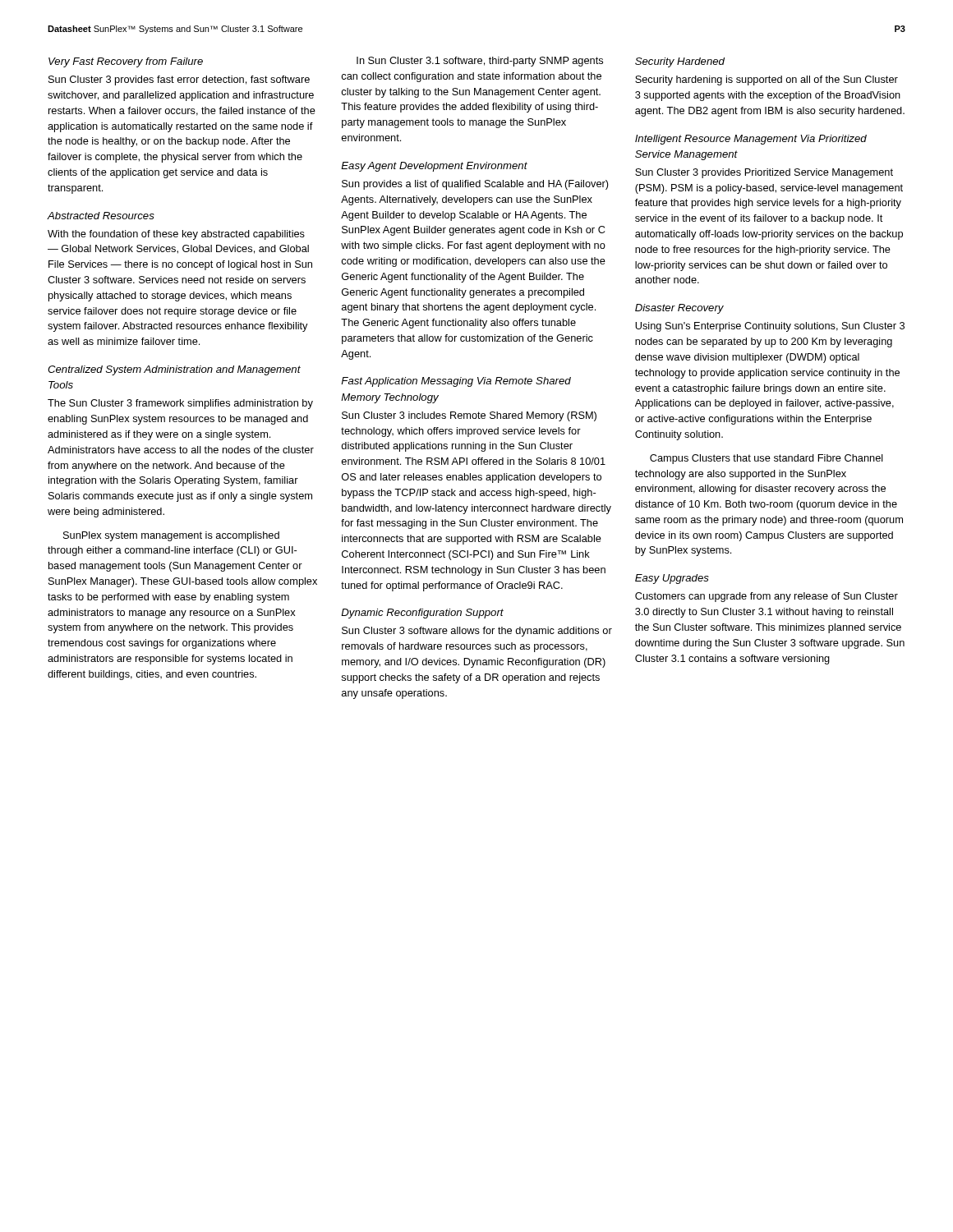Where does it say "Intelligent Resource Management Via Prioritized Service Management"?
953x1232 pixels.
pos(751,146)
